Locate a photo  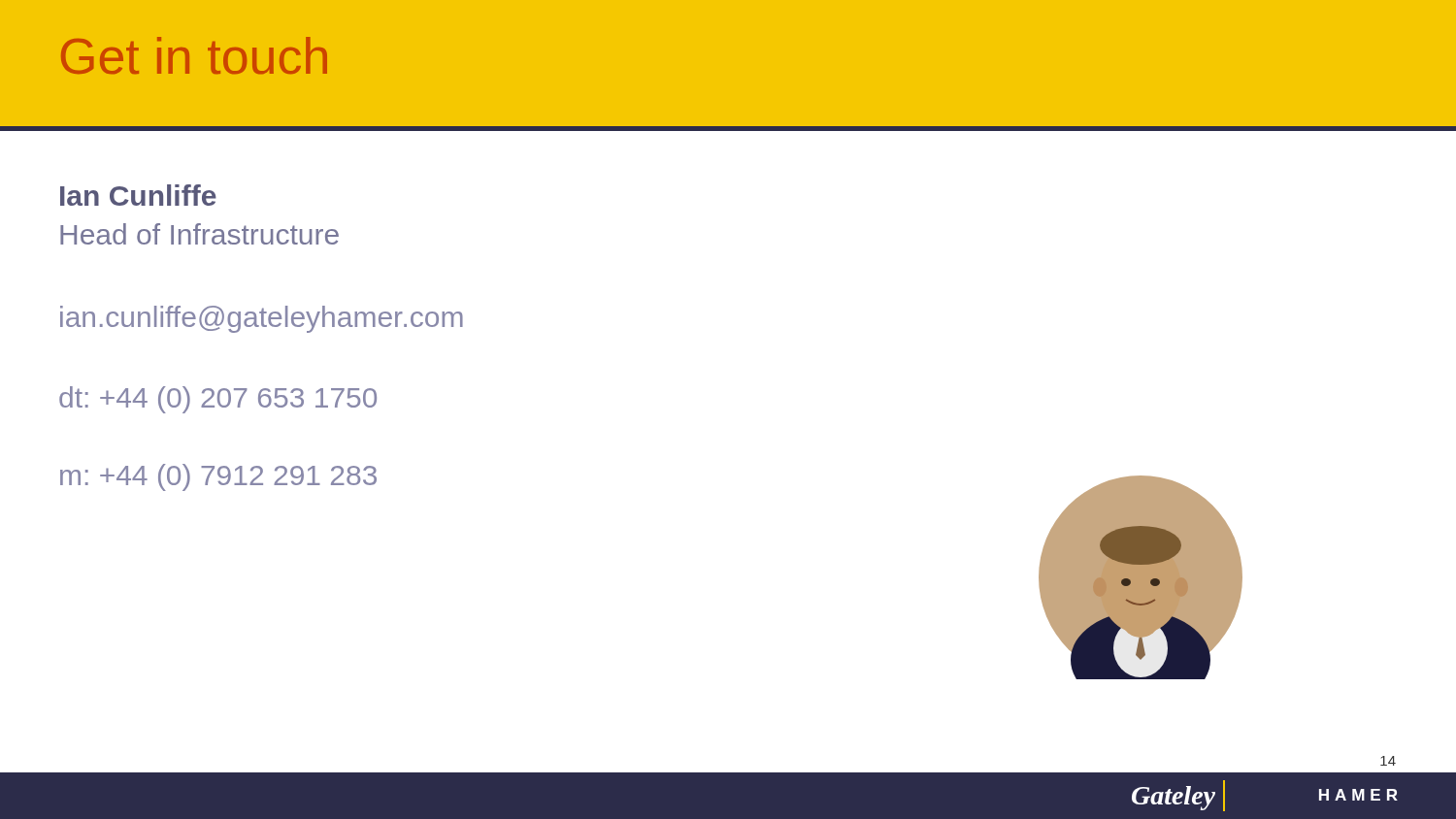[1140, 577]
